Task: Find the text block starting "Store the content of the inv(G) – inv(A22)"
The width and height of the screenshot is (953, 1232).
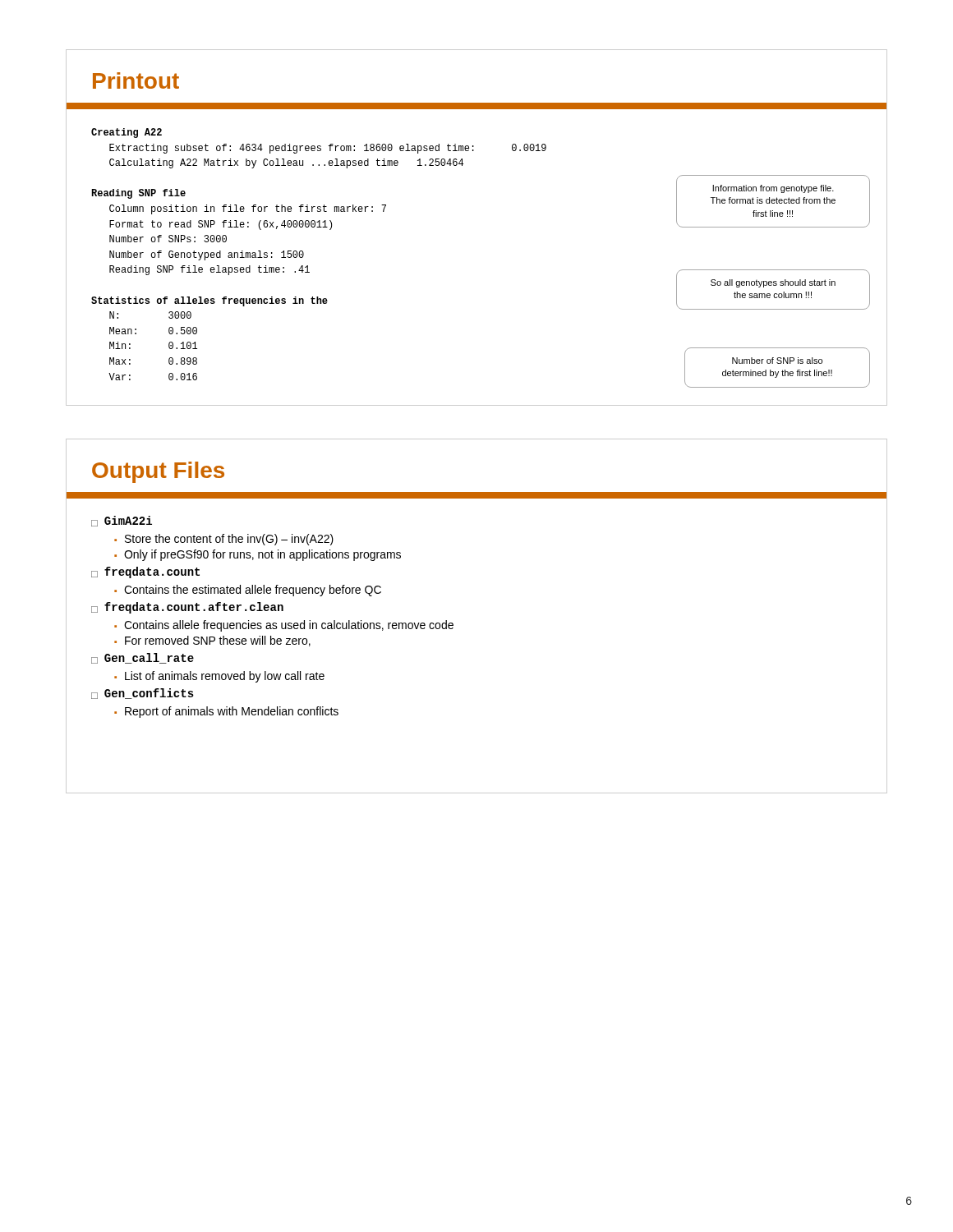Action: click(x=229, y=539)
